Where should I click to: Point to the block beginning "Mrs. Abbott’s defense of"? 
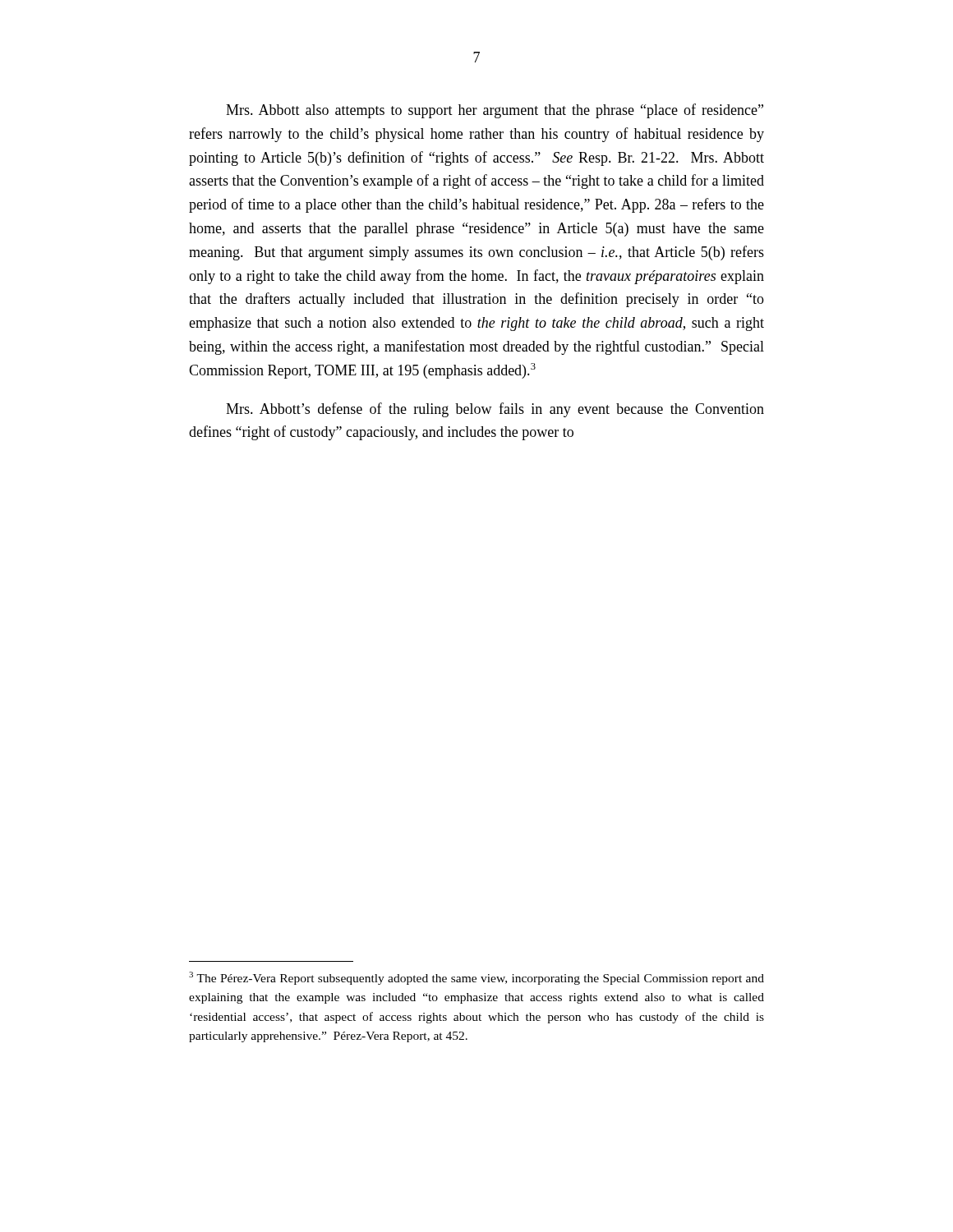476,420
